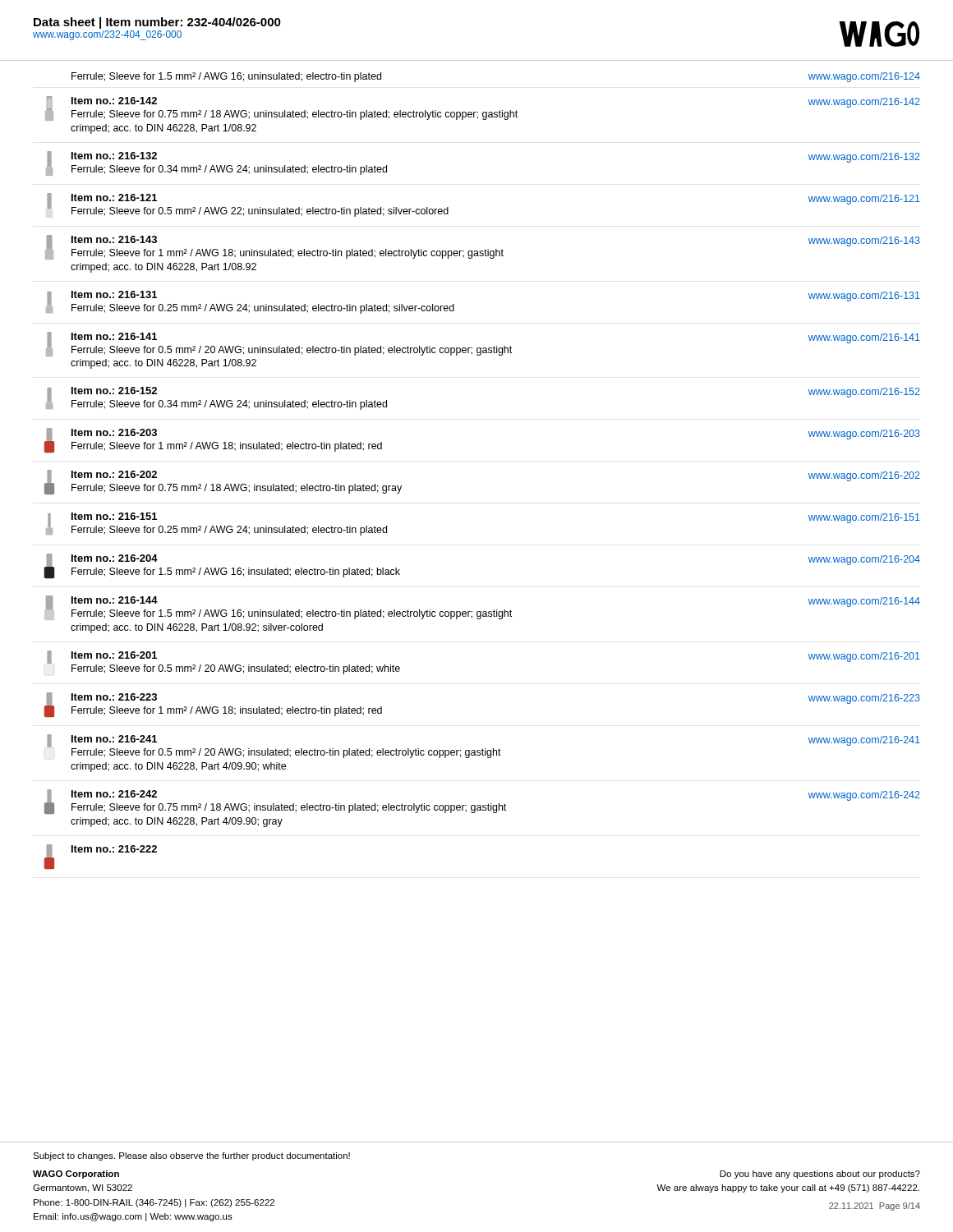
Task: Where is the passage that starts "Item no.: 216-144 Ferrule; Sleeve for 1.5"?
Action: click(x=476, y=614)
